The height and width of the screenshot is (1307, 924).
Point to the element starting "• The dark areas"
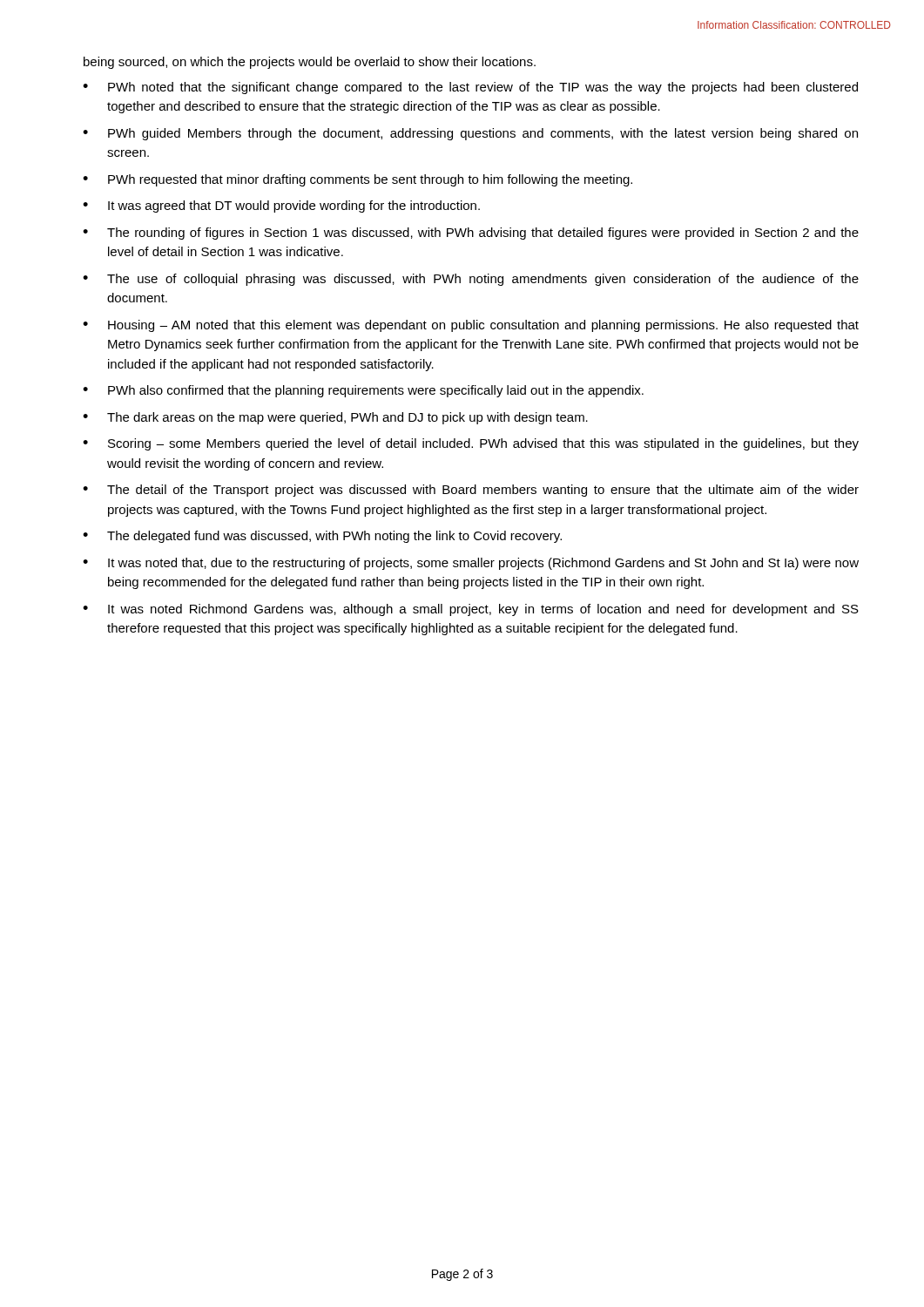tap(471, 417)
